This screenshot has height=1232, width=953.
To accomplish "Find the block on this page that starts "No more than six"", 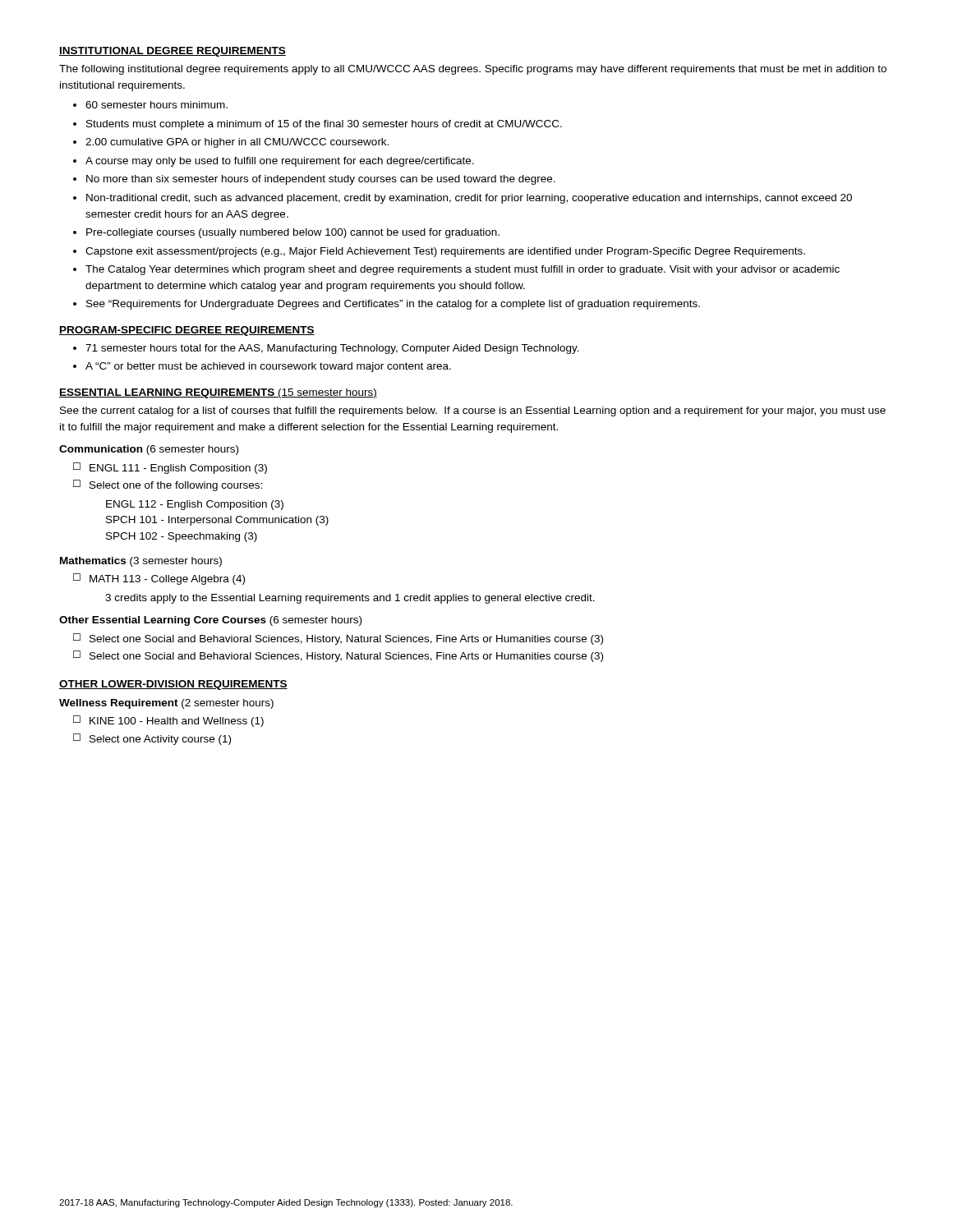I will (321, 179).
